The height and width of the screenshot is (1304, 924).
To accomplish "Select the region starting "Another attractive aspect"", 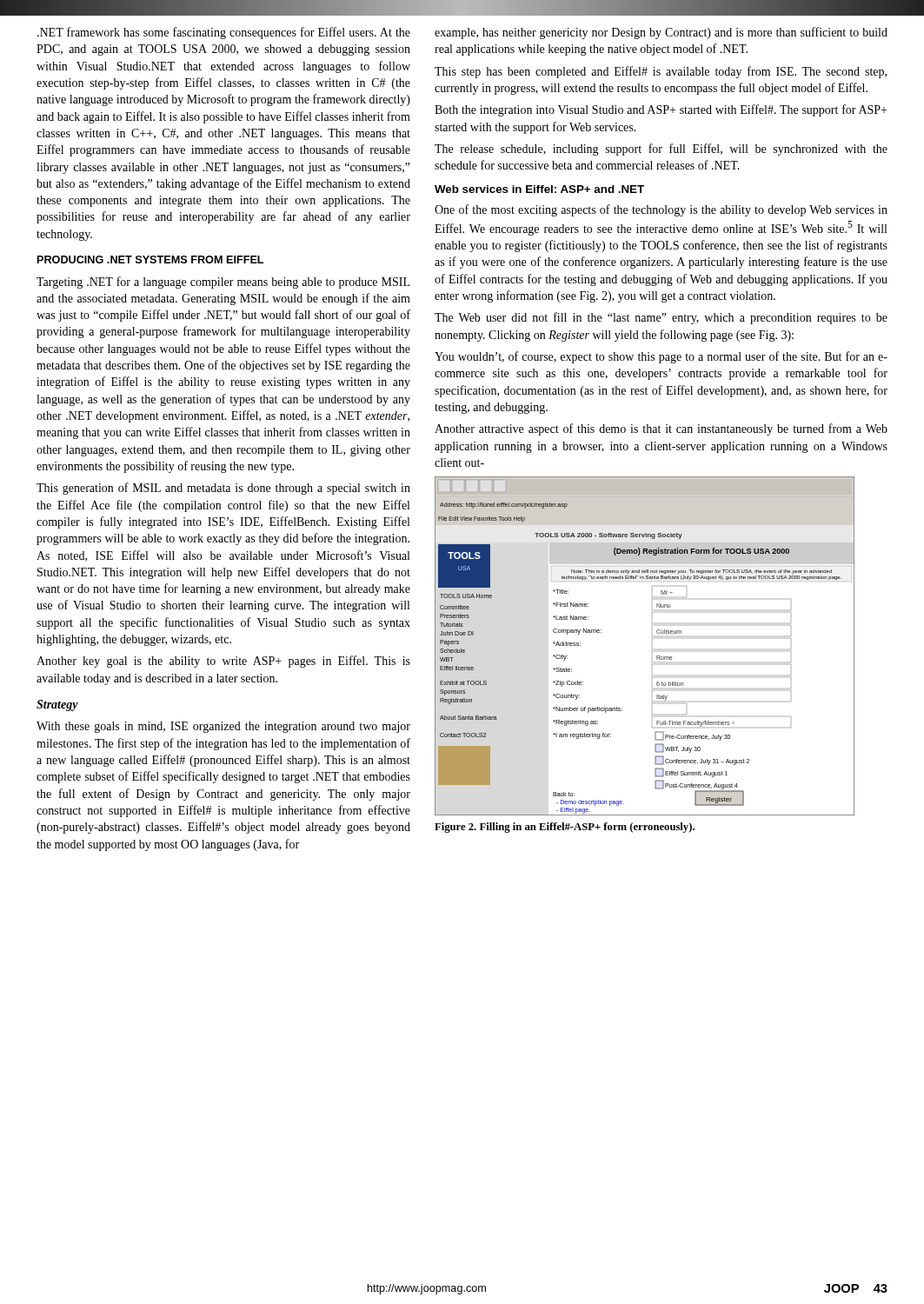I will (661, 446).
